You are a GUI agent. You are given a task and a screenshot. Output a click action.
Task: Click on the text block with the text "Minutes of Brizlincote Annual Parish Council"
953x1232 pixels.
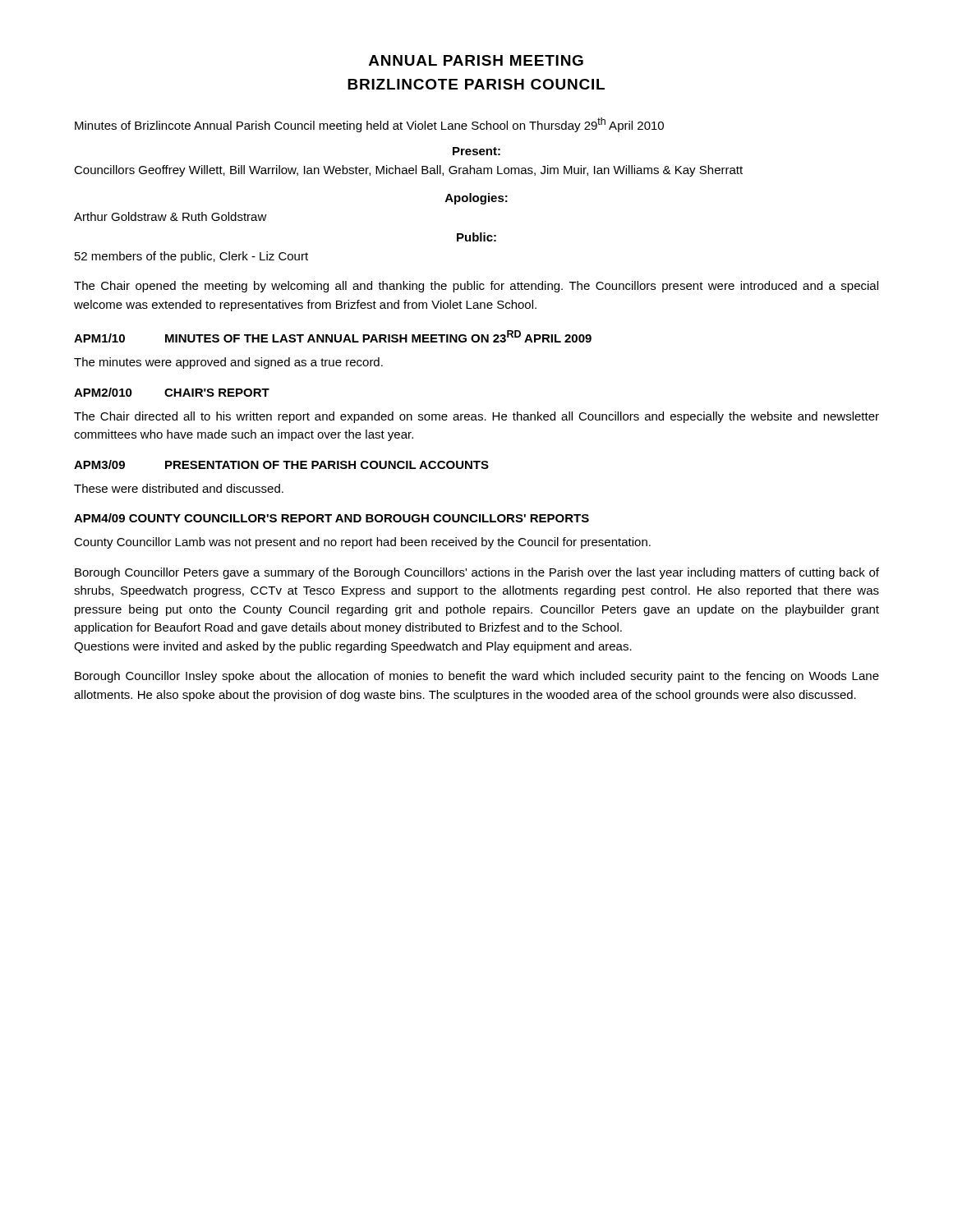tap(369, 124)
